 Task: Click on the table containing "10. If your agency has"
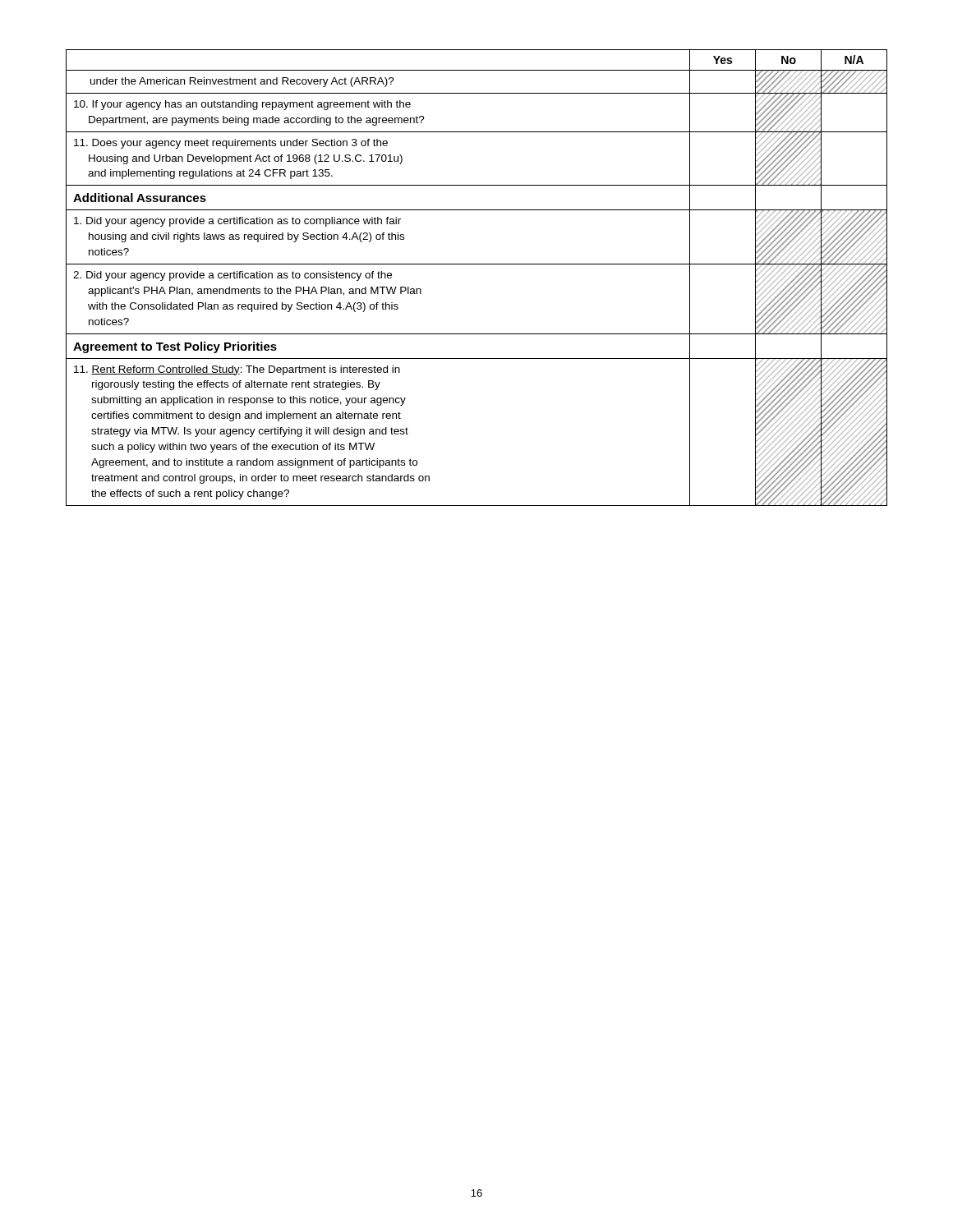[x=476, y=277]
